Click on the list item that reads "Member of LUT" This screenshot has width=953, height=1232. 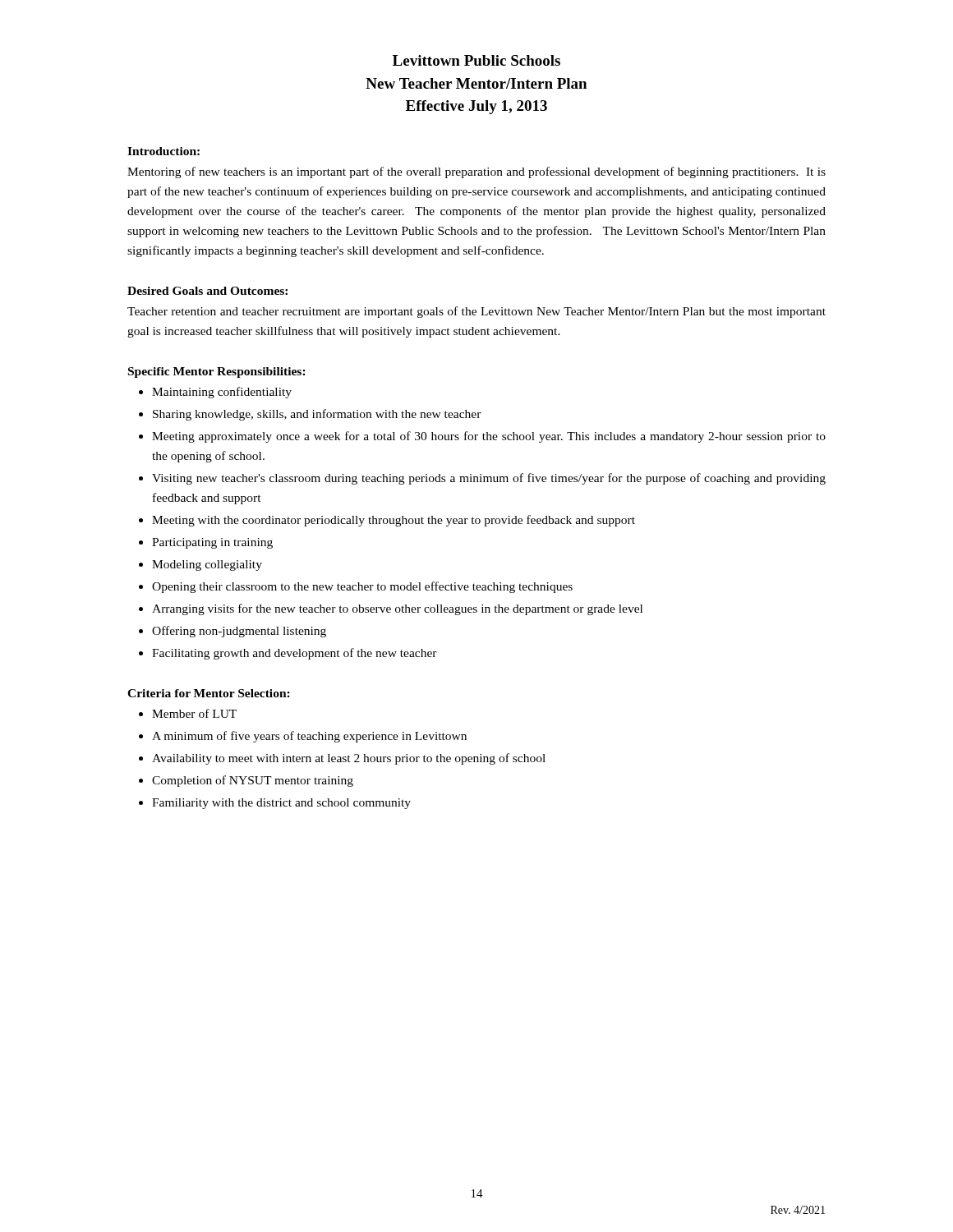(x=194, y=713)
